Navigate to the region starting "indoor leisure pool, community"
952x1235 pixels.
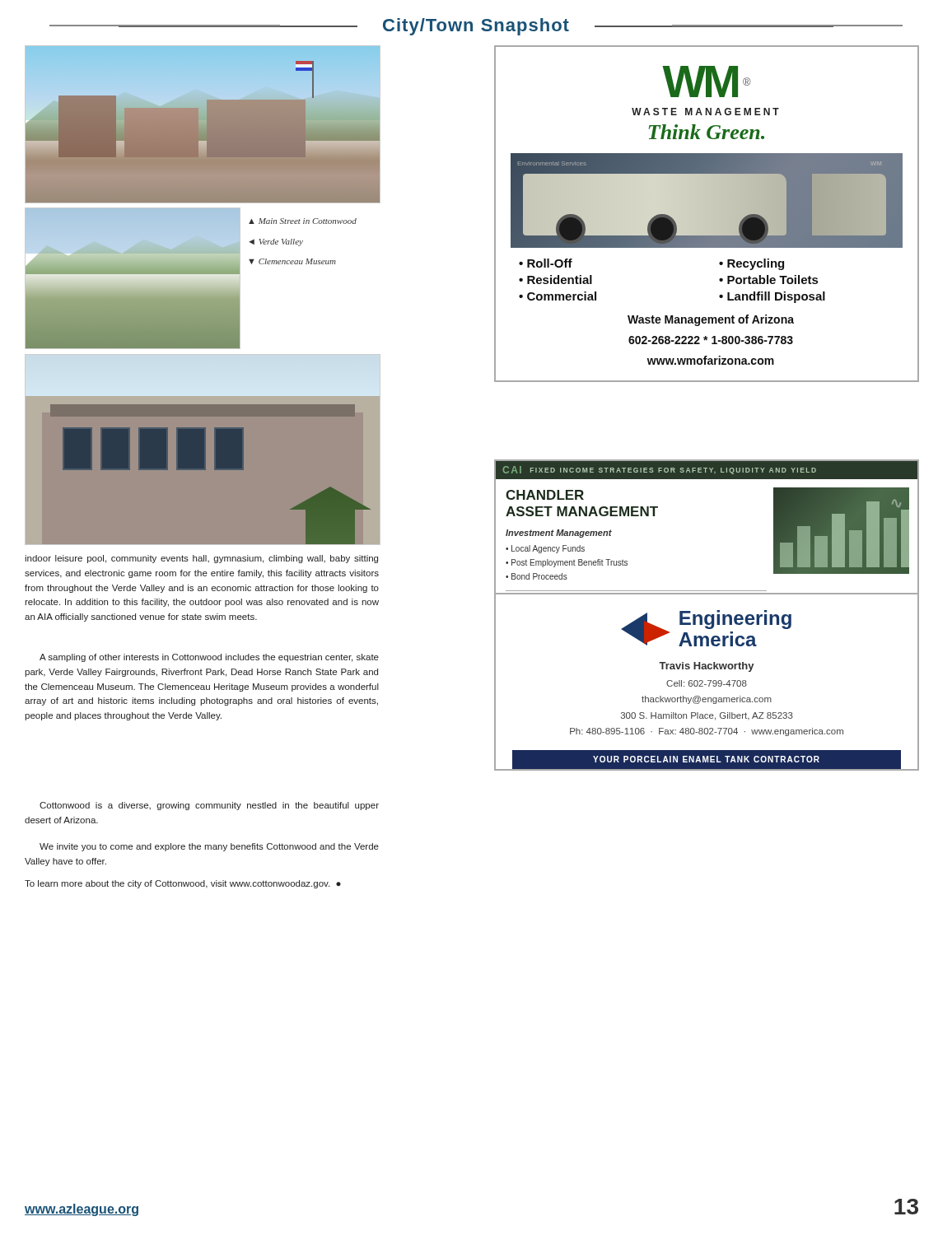point(202,588)
